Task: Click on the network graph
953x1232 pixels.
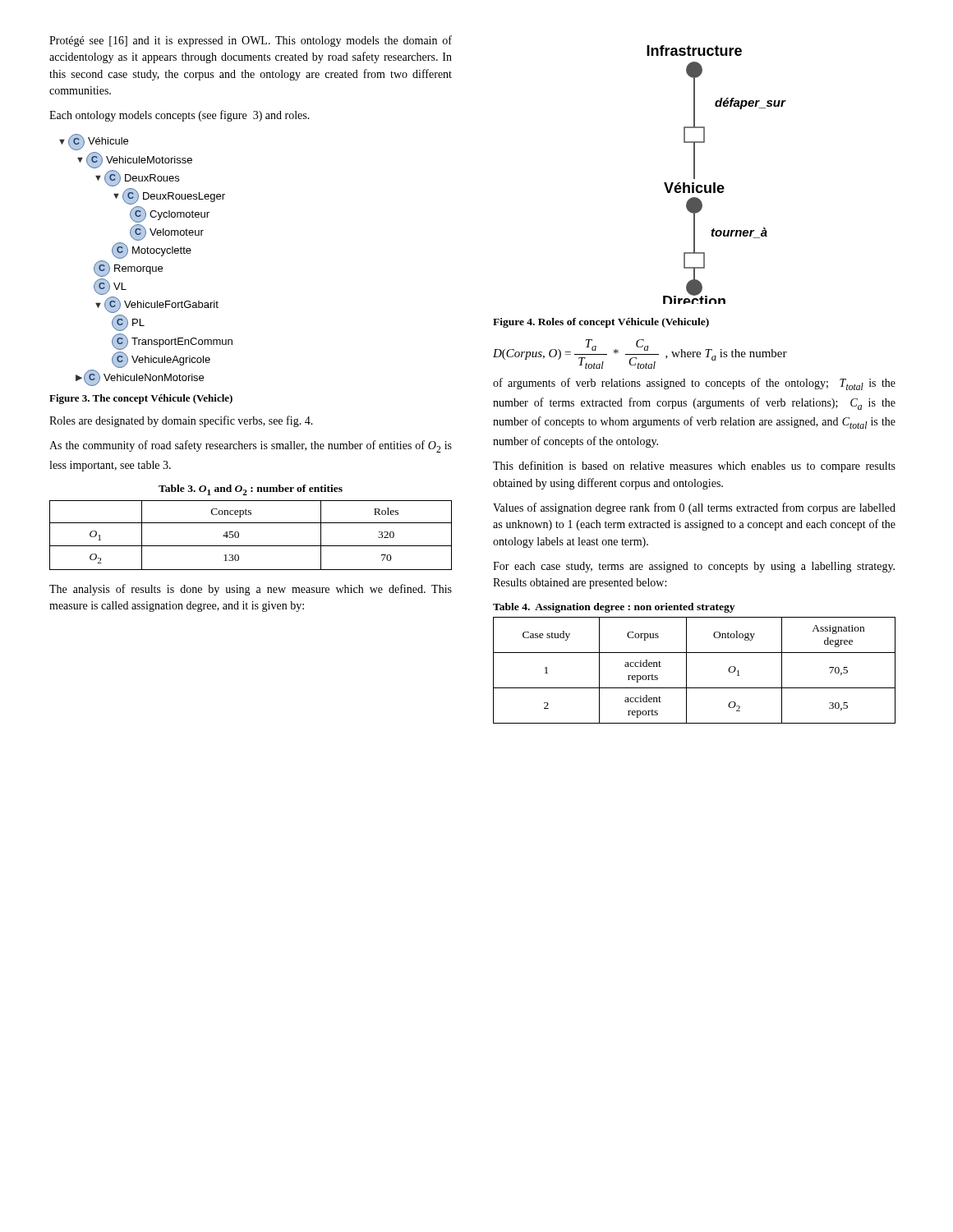Action: click(694, 170)
